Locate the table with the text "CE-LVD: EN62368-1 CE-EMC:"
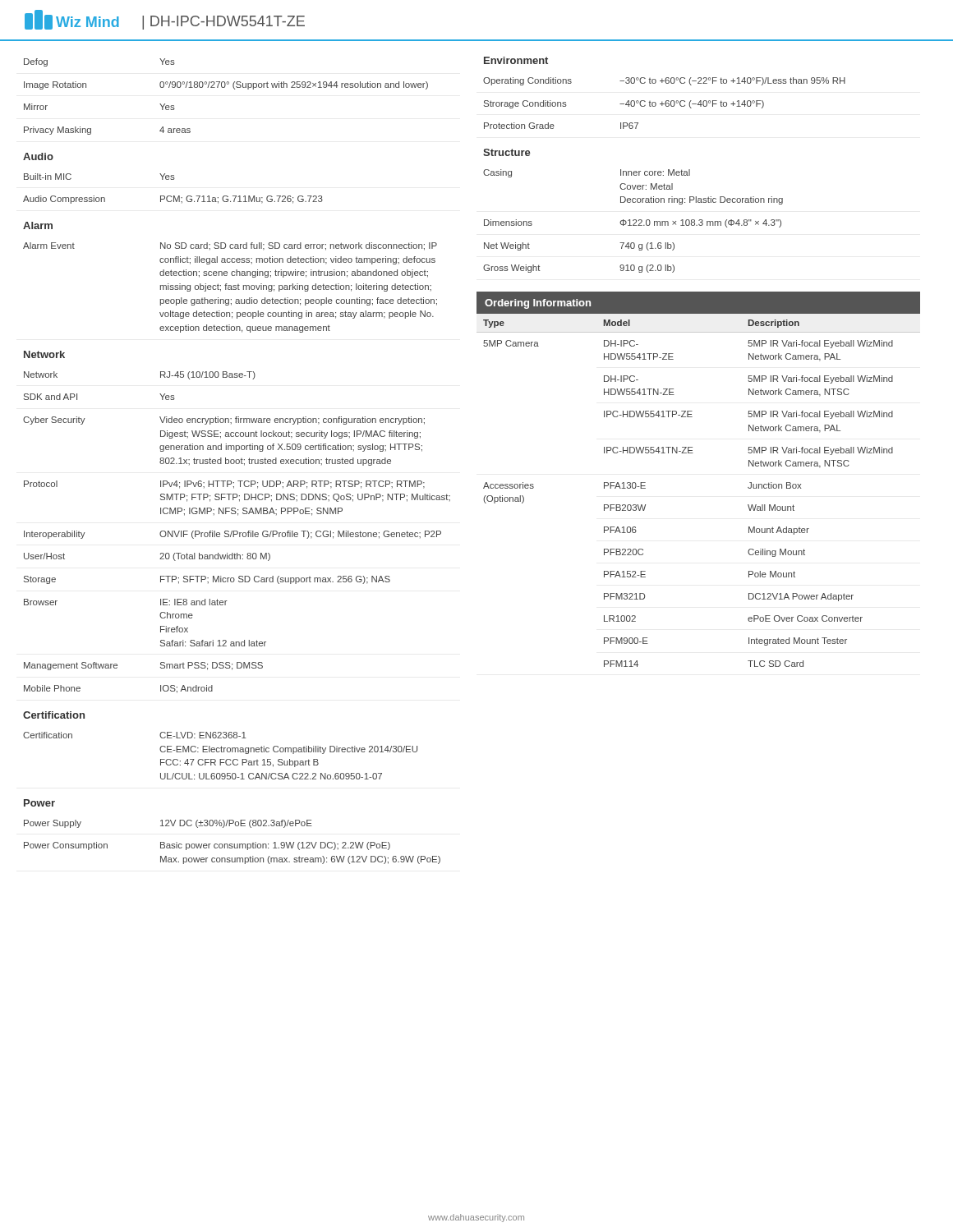Image resolution: width=953 pixels, height=1232 pixels. (x=238, y=756)
